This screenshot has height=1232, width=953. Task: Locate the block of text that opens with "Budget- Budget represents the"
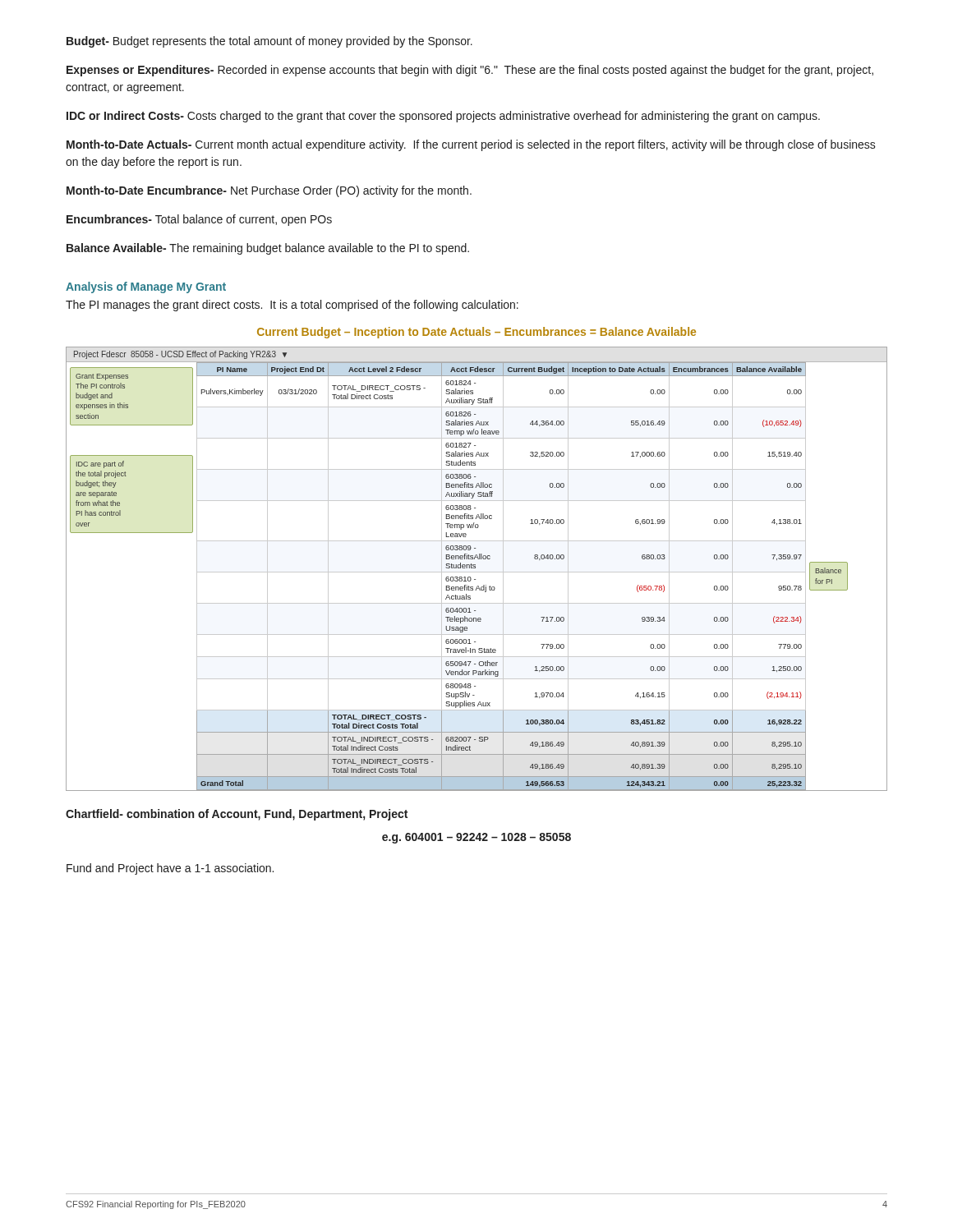[269, 41]
